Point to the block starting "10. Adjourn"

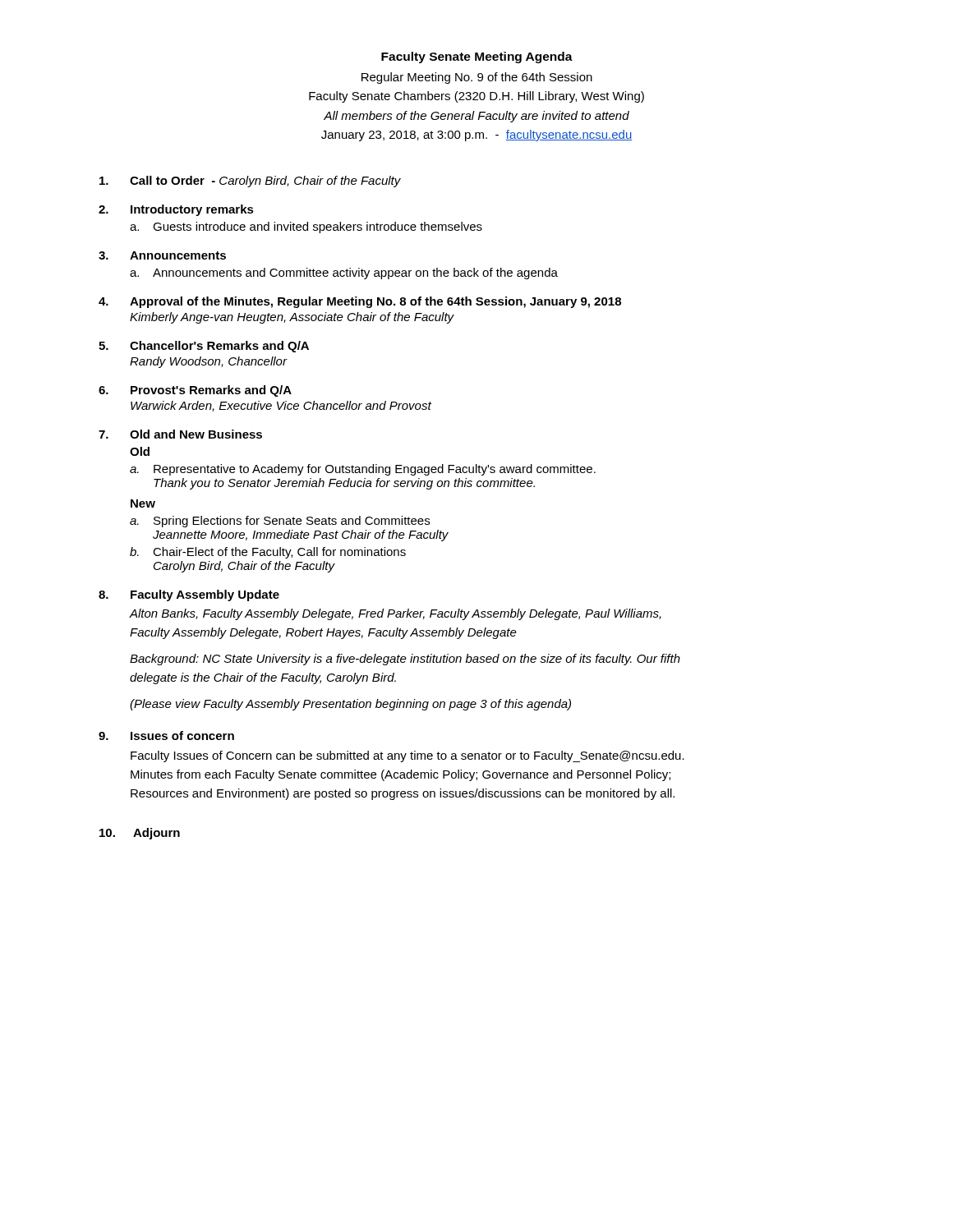point(140,834)
